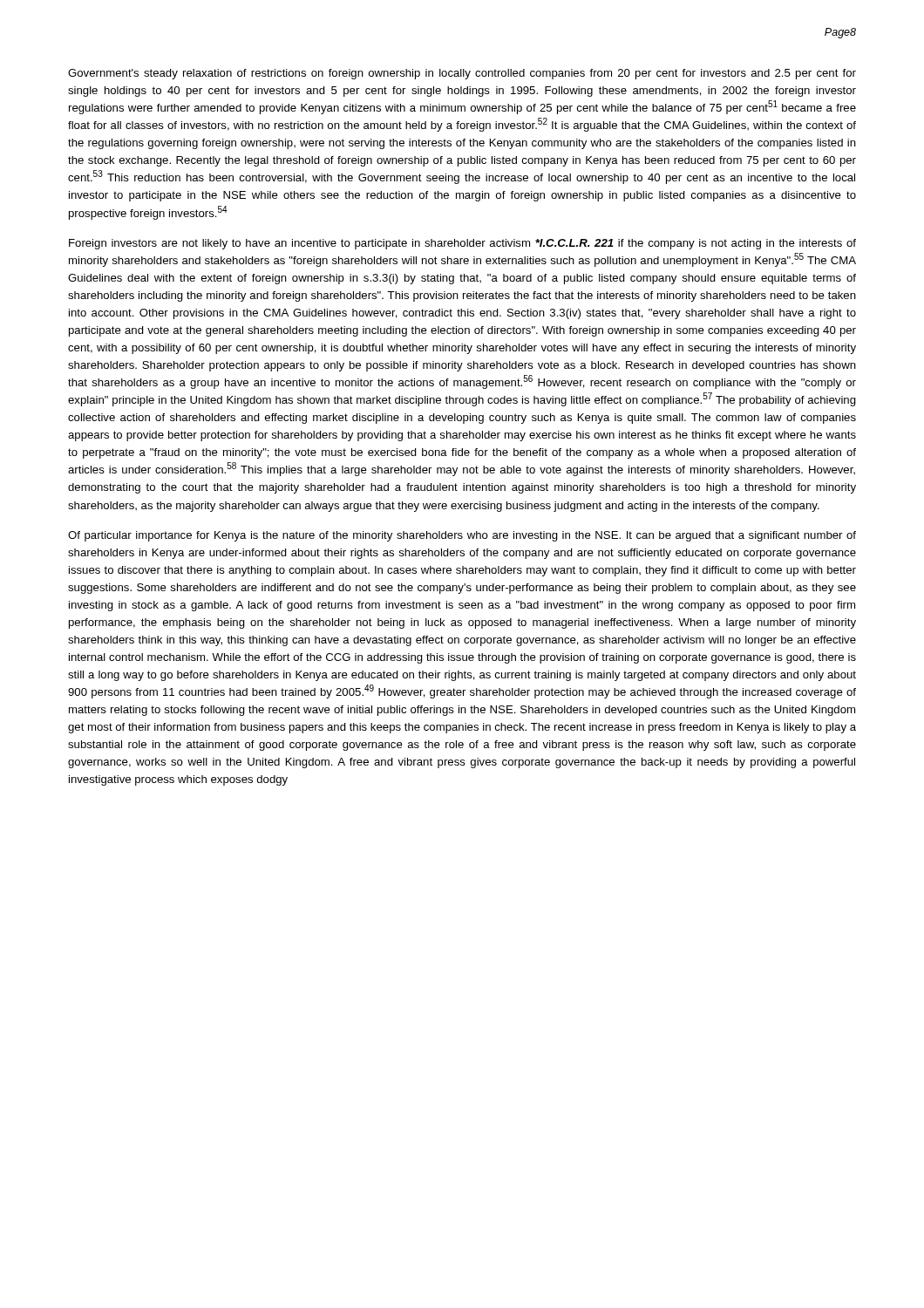Find the block starting "Foreign investors are not likely to have"
The width and height of the screenshot is (924, 1308).
[462, 374]
